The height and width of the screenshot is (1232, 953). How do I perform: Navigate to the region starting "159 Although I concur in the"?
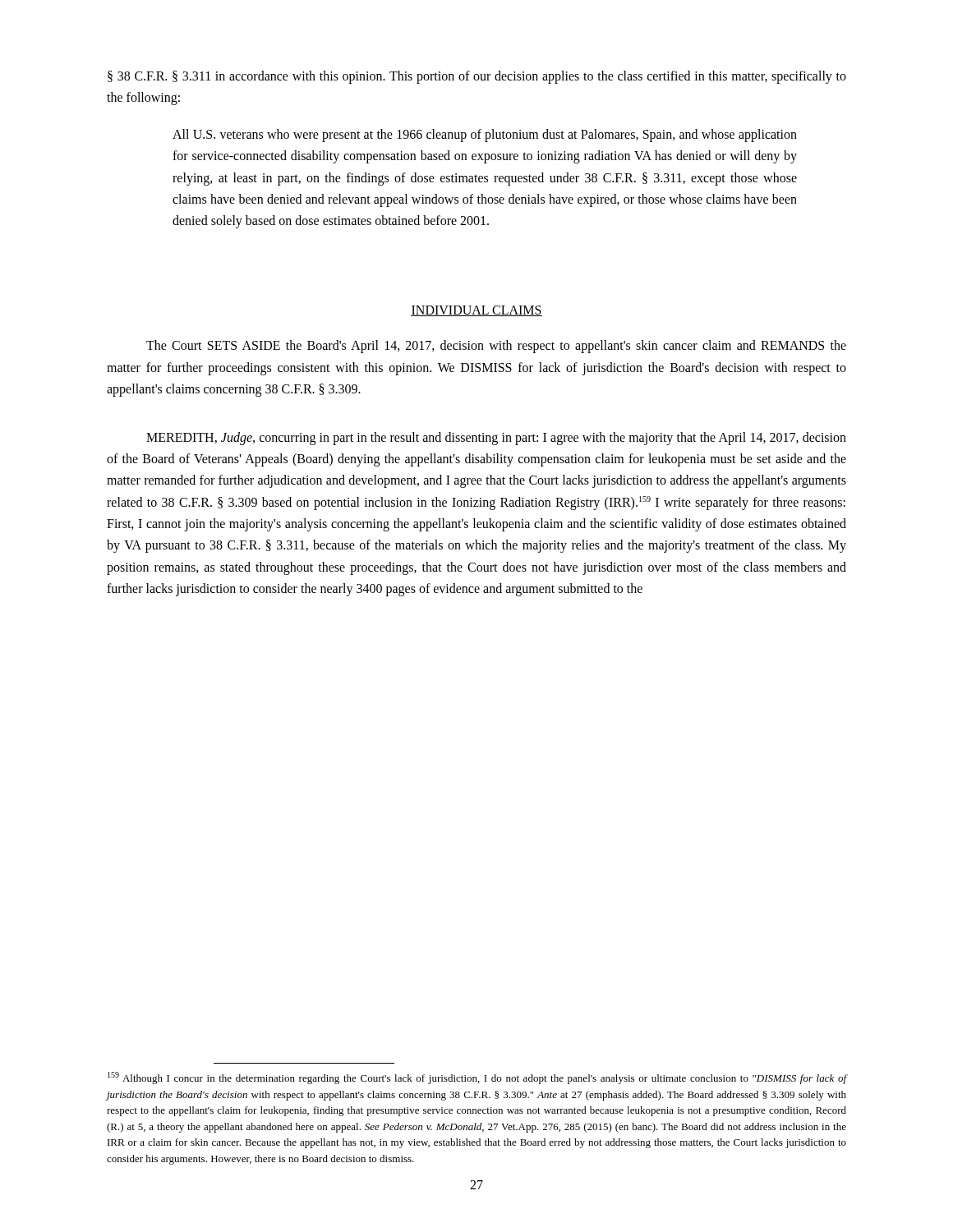pos(476,1117)
